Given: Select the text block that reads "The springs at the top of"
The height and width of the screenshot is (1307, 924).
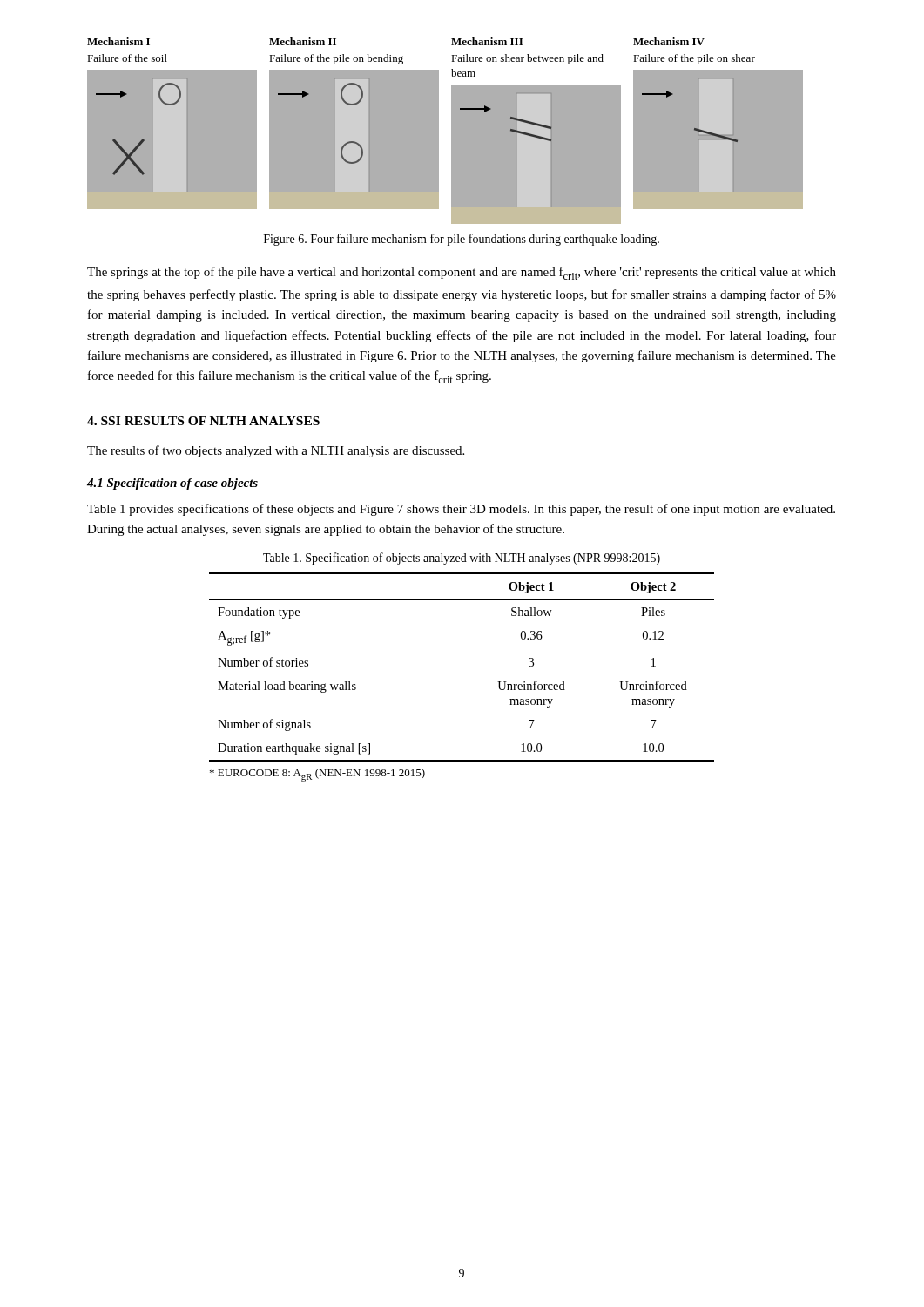Looking at the screenshot, I should click(x=462, y=325).
